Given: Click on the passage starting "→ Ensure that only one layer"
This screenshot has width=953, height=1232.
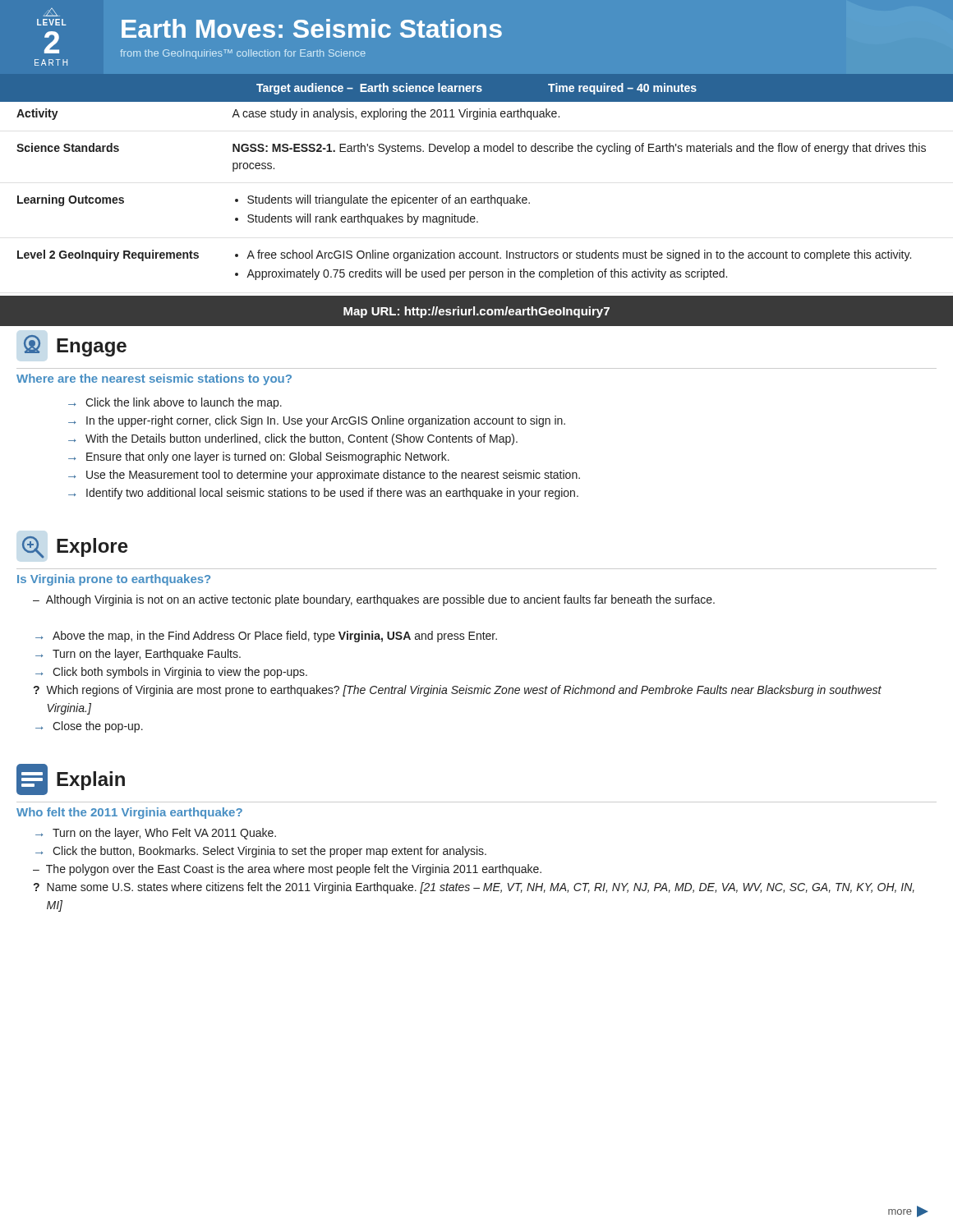Looking at the screenshot, I should tap(258, 459).
